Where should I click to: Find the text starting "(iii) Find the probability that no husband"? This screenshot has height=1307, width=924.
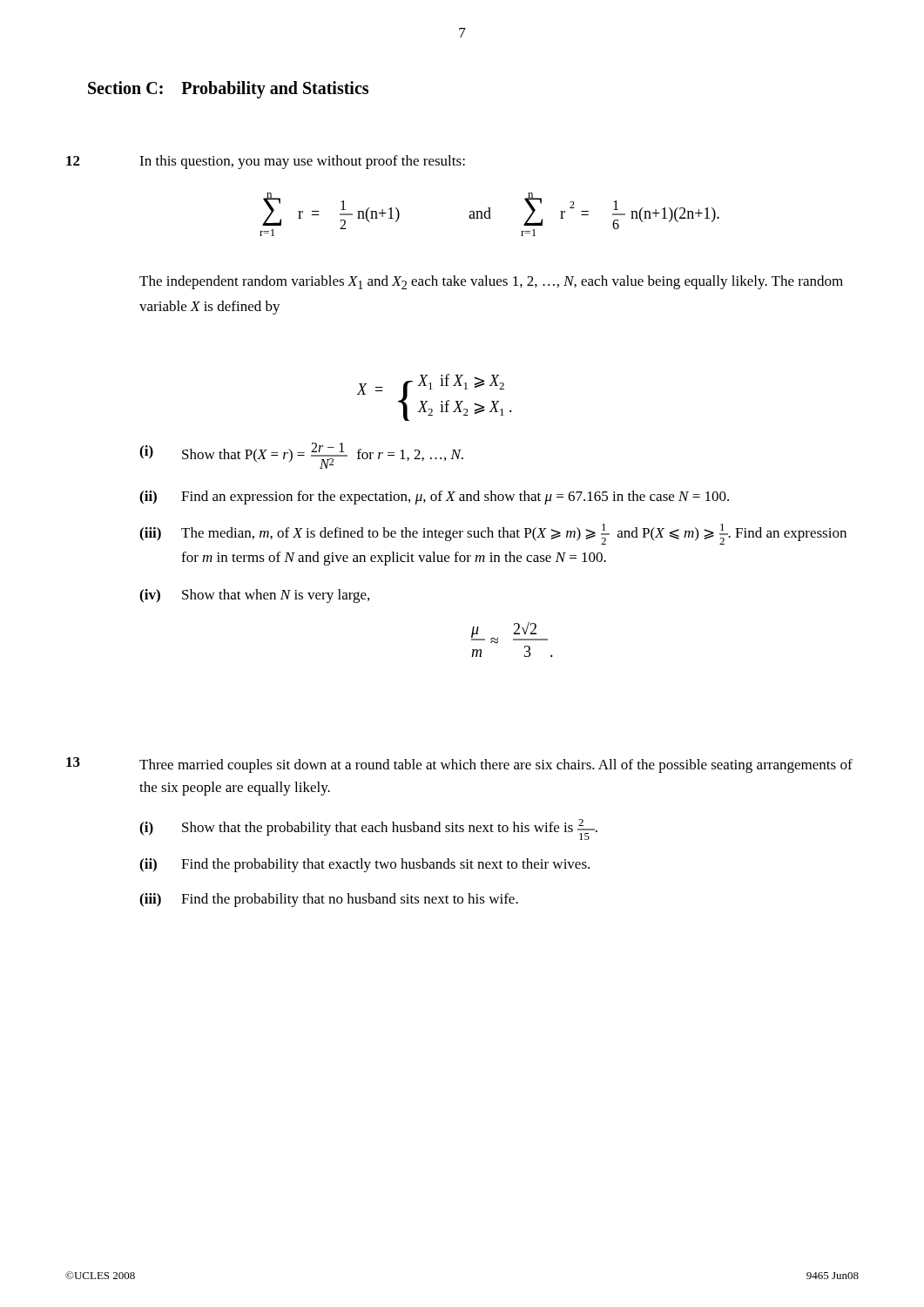coord(496,900)
